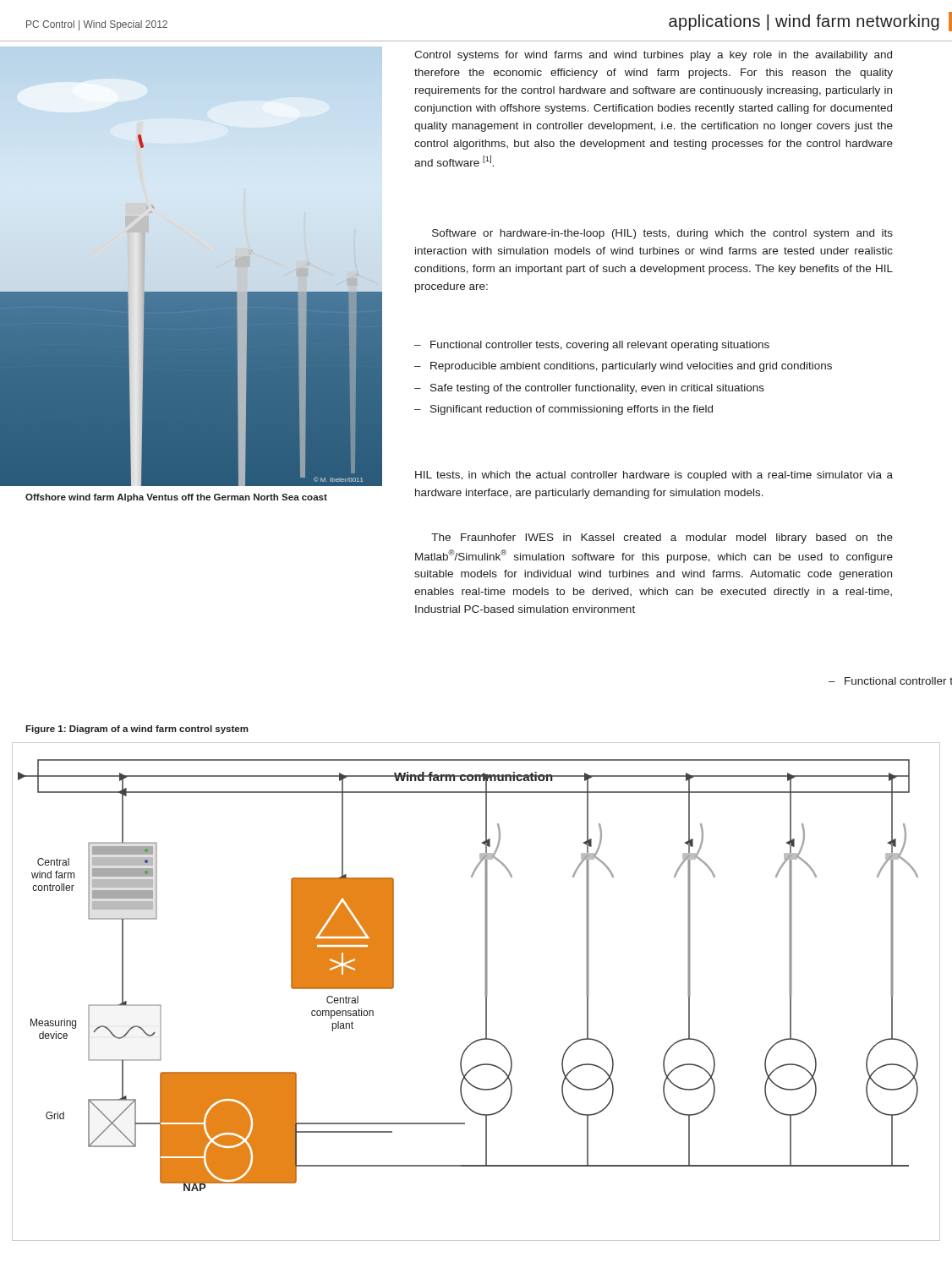Locate the list item that reads "–Reproducible ambient conditions, particularly wind velocities"
This screenshot has height=1268, width=952.
click(623, 366)
